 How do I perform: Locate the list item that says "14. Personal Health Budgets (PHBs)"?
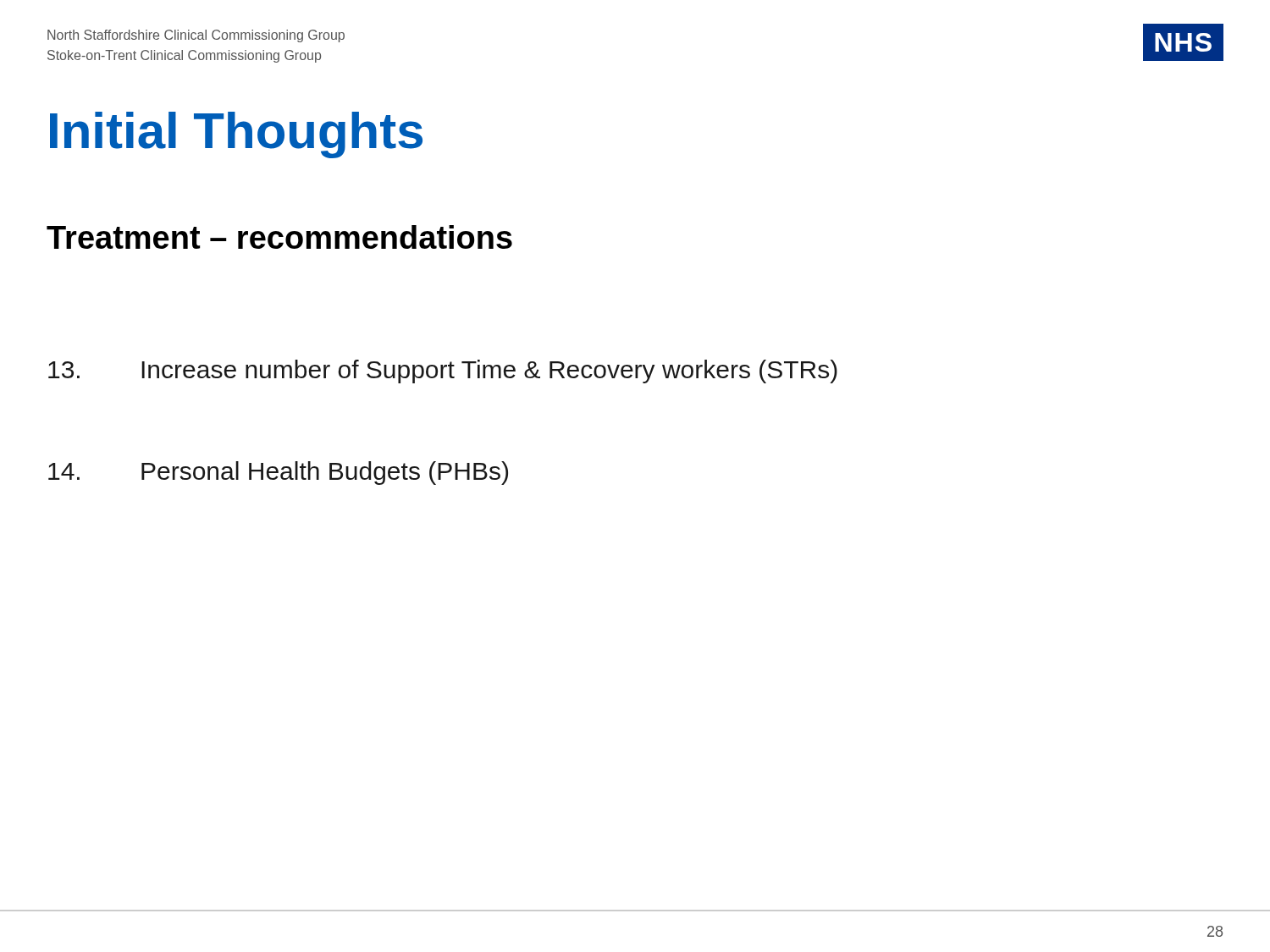(278, 471)
